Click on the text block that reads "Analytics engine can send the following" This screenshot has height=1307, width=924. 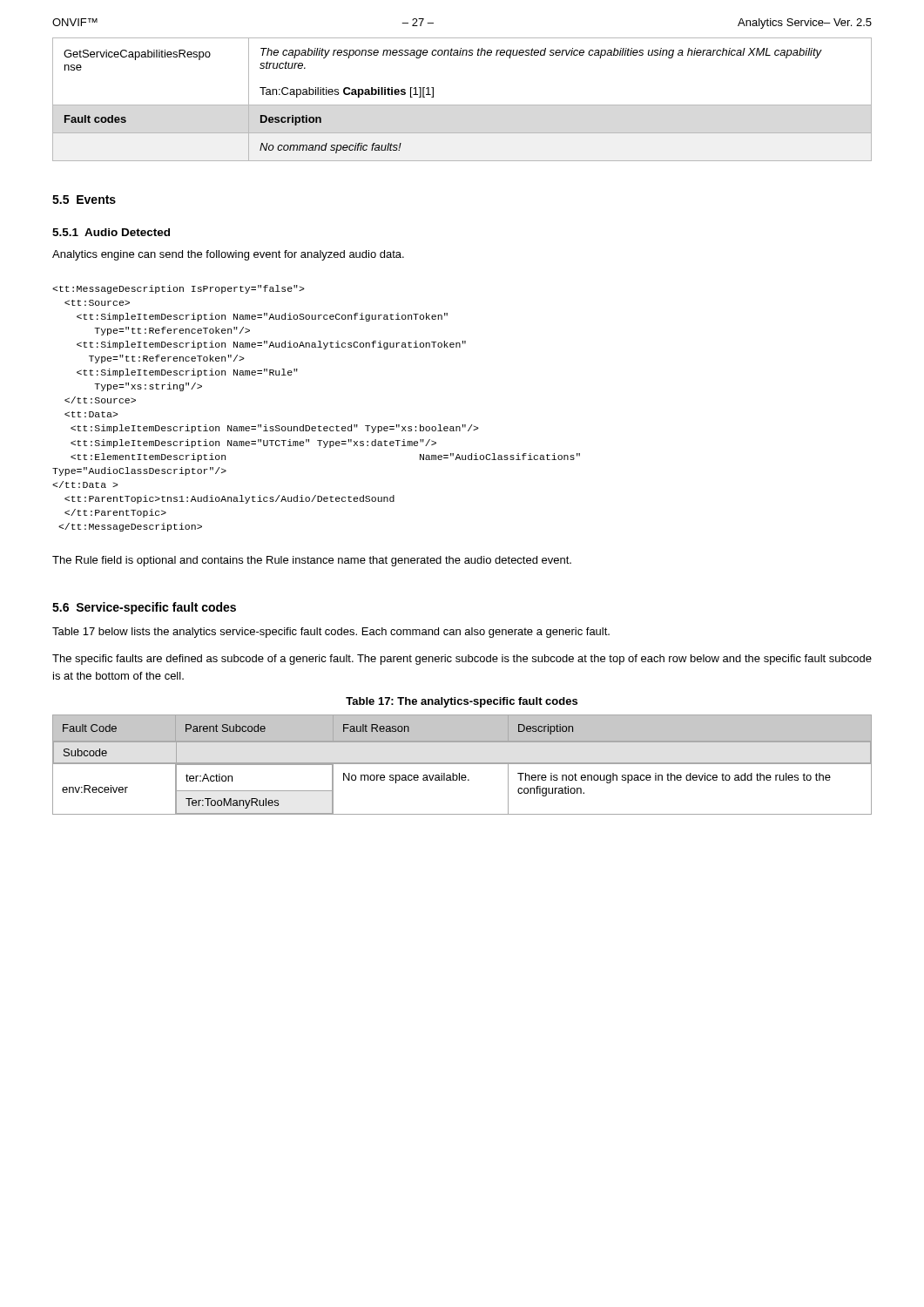229,254
